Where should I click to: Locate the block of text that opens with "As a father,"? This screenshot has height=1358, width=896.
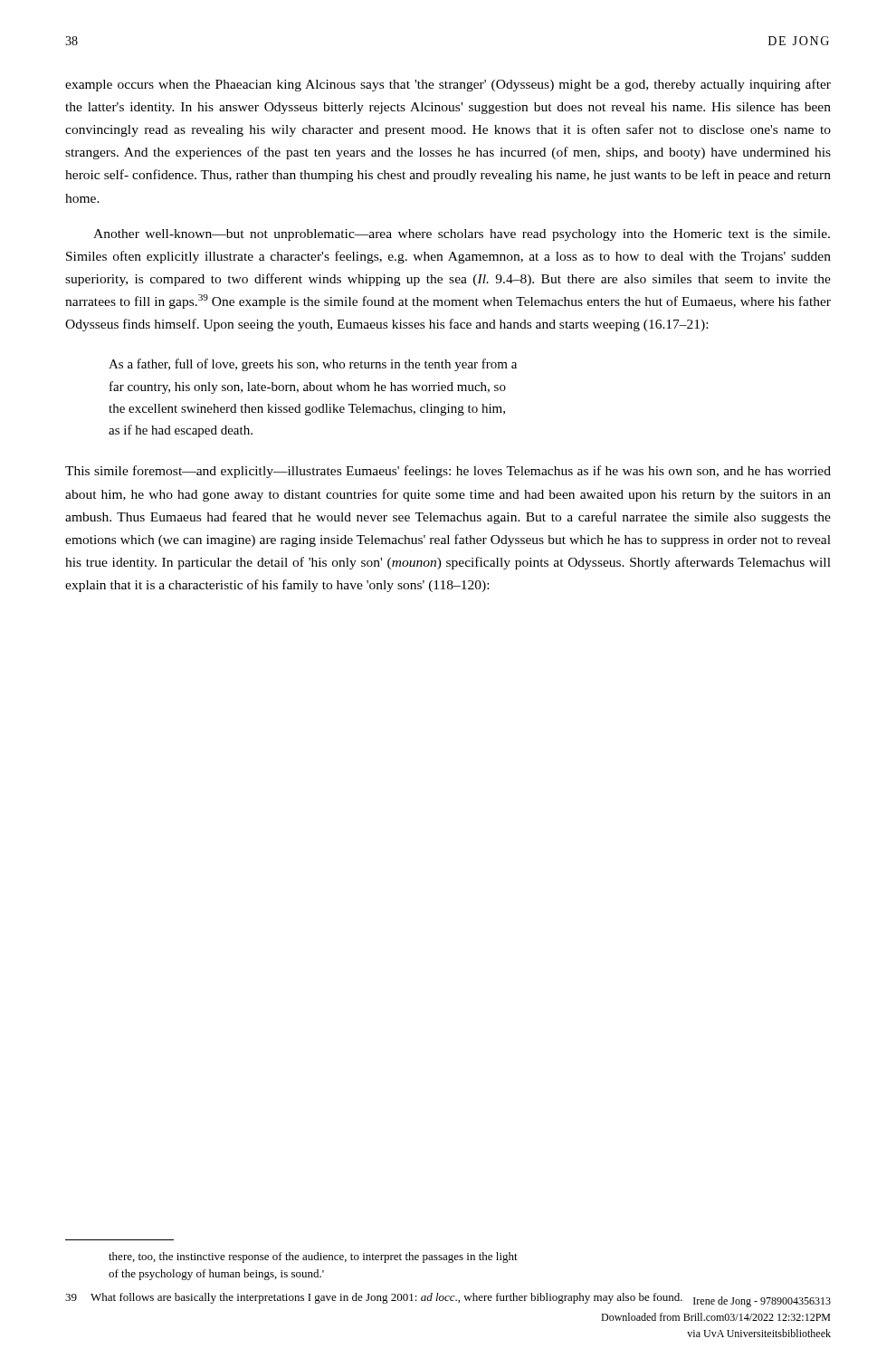pyautogui.click(x=313, y=397)
